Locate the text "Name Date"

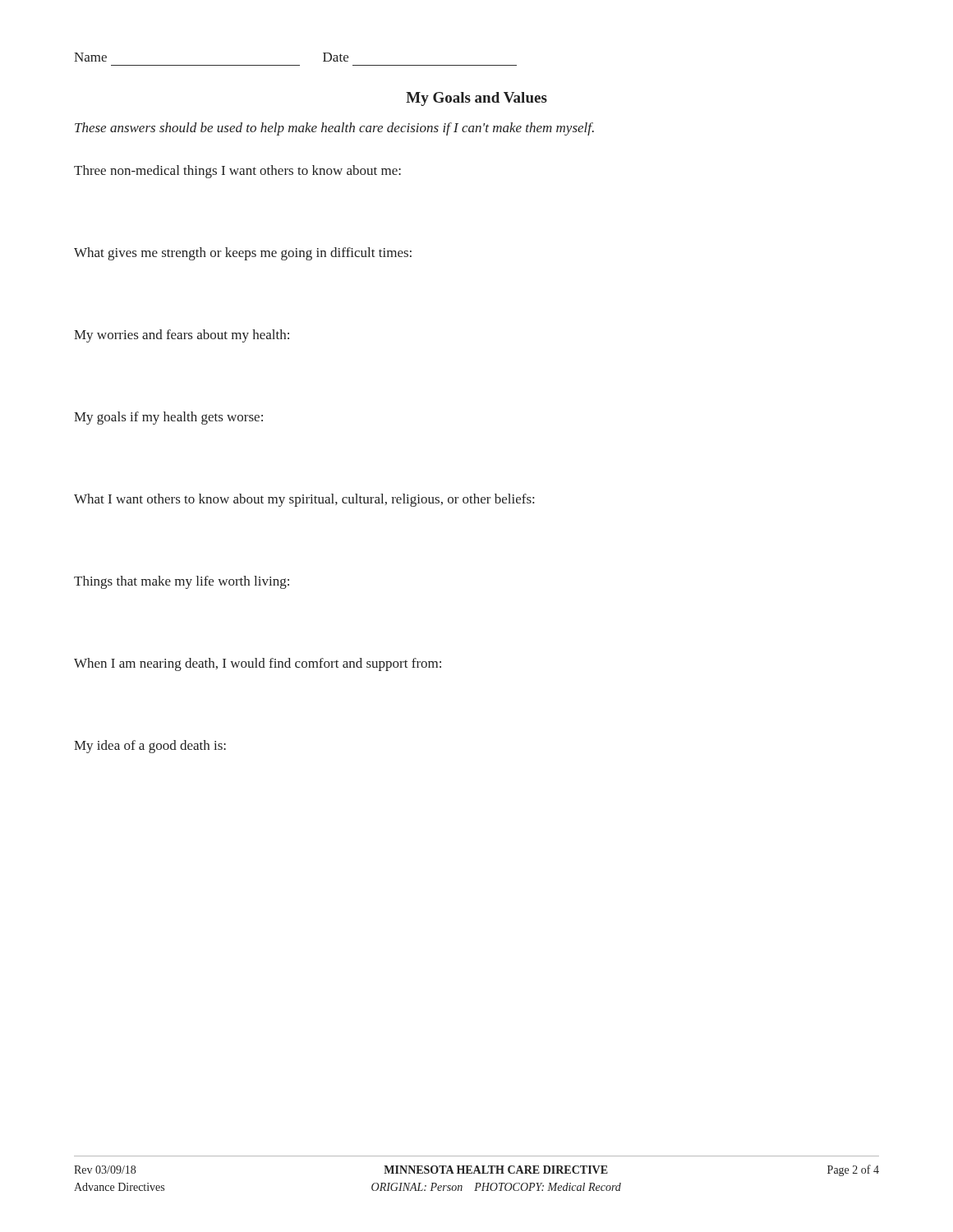coord(295,57)
